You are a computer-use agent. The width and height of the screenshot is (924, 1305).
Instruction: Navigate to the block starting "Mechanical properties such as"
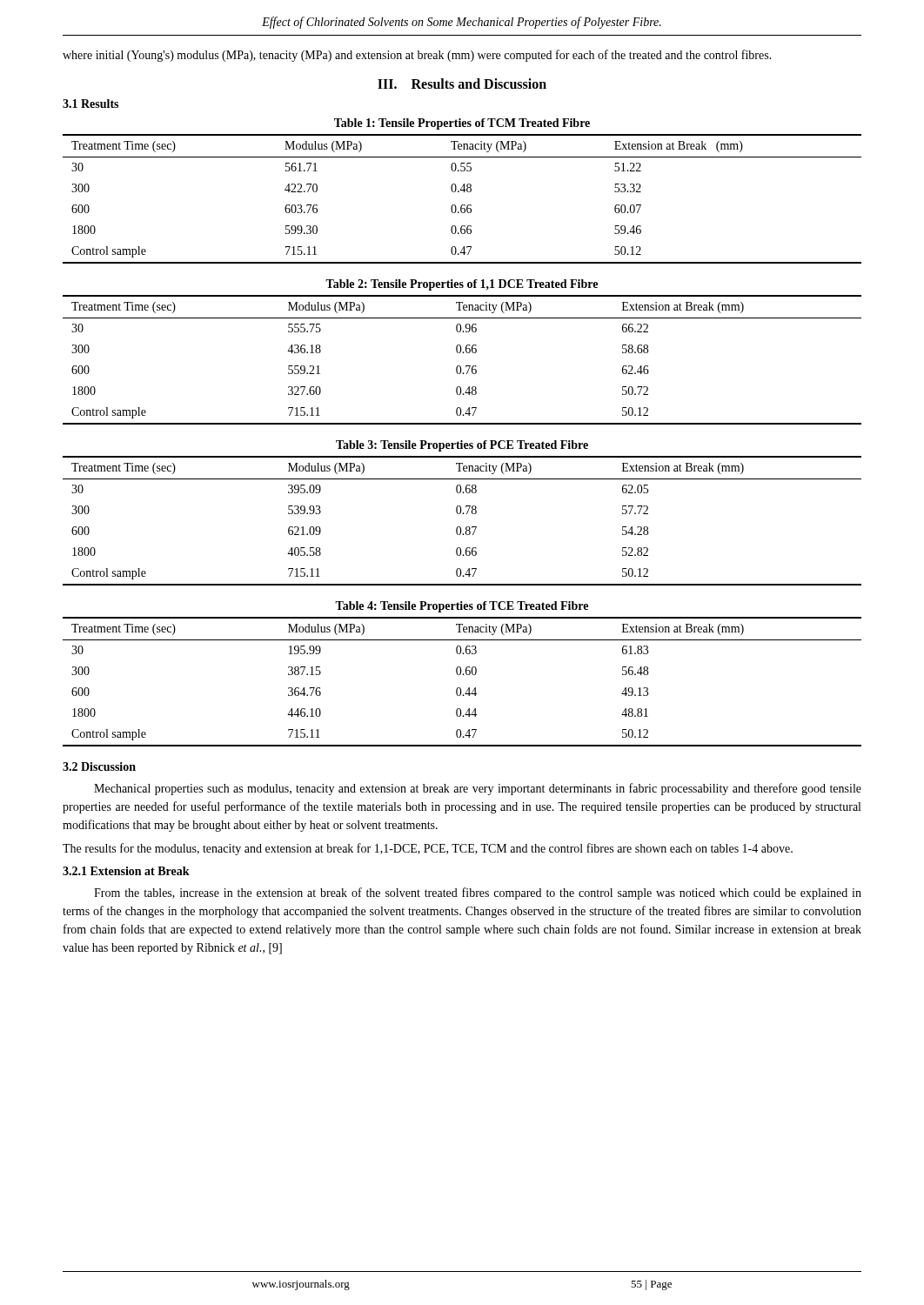point(462,807)
